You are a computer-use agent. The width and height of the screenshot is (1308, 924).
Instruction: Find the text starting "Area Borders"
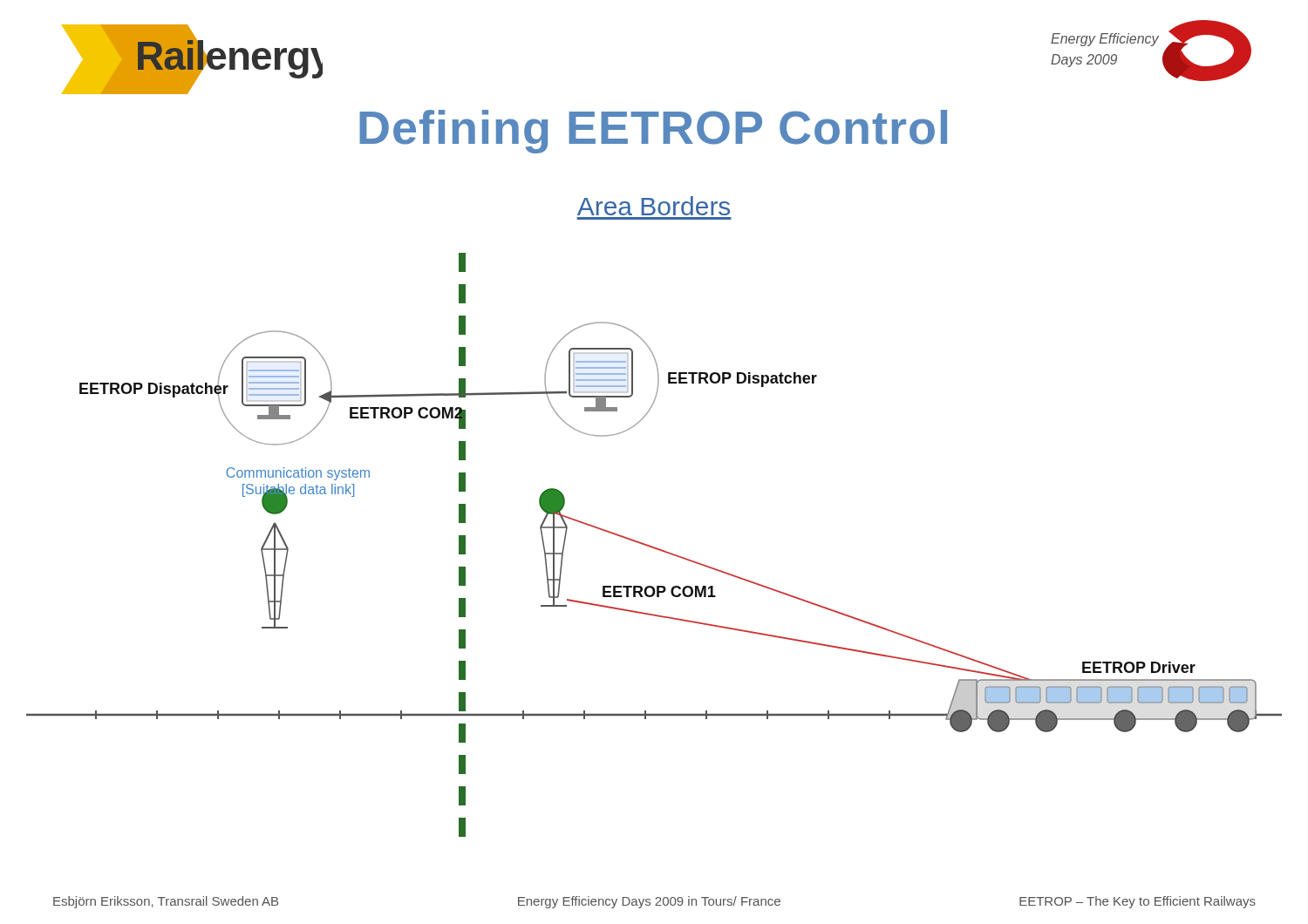point(654,206)
